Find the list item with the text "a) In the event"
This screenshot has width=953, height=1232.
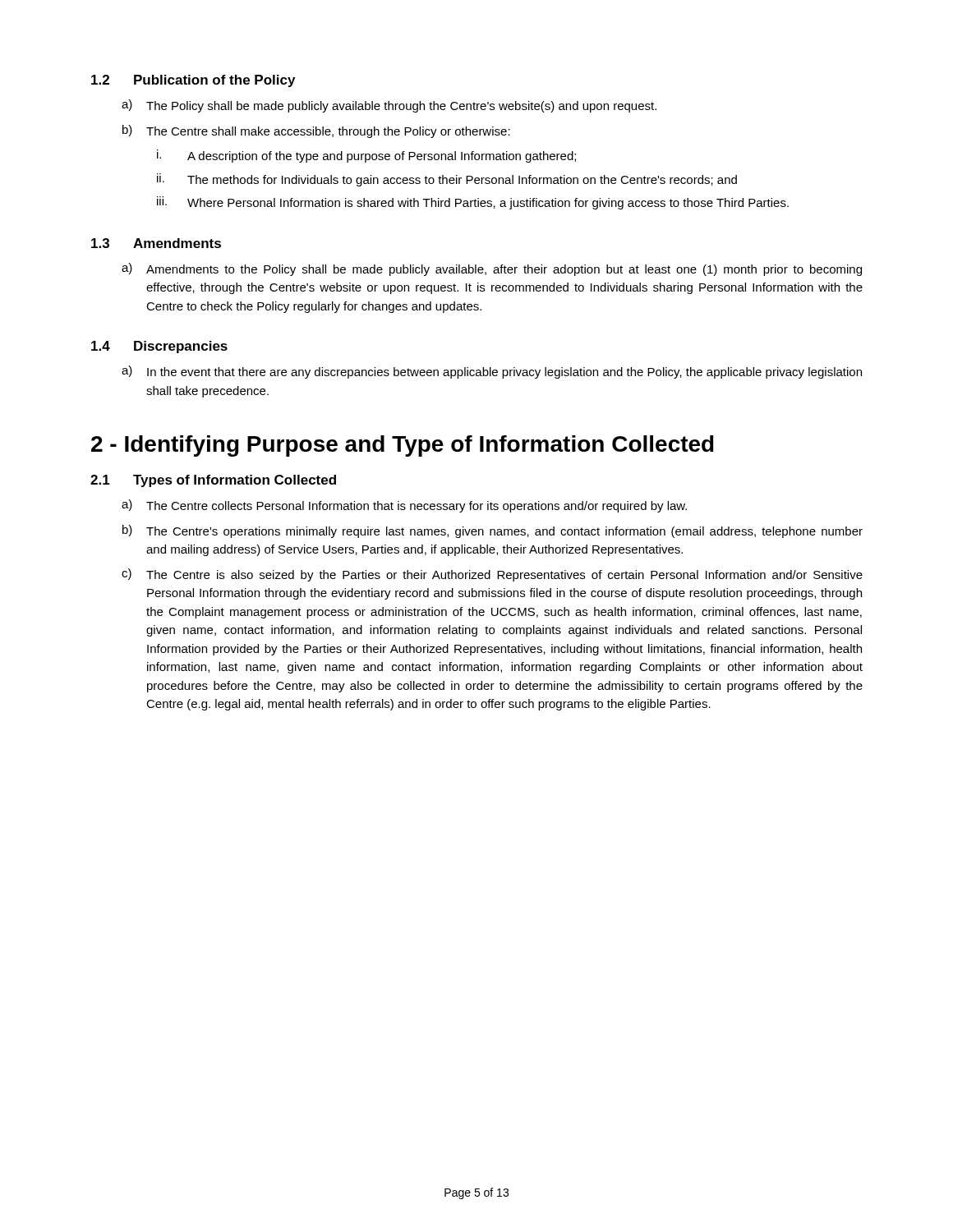tap(492, 382)
